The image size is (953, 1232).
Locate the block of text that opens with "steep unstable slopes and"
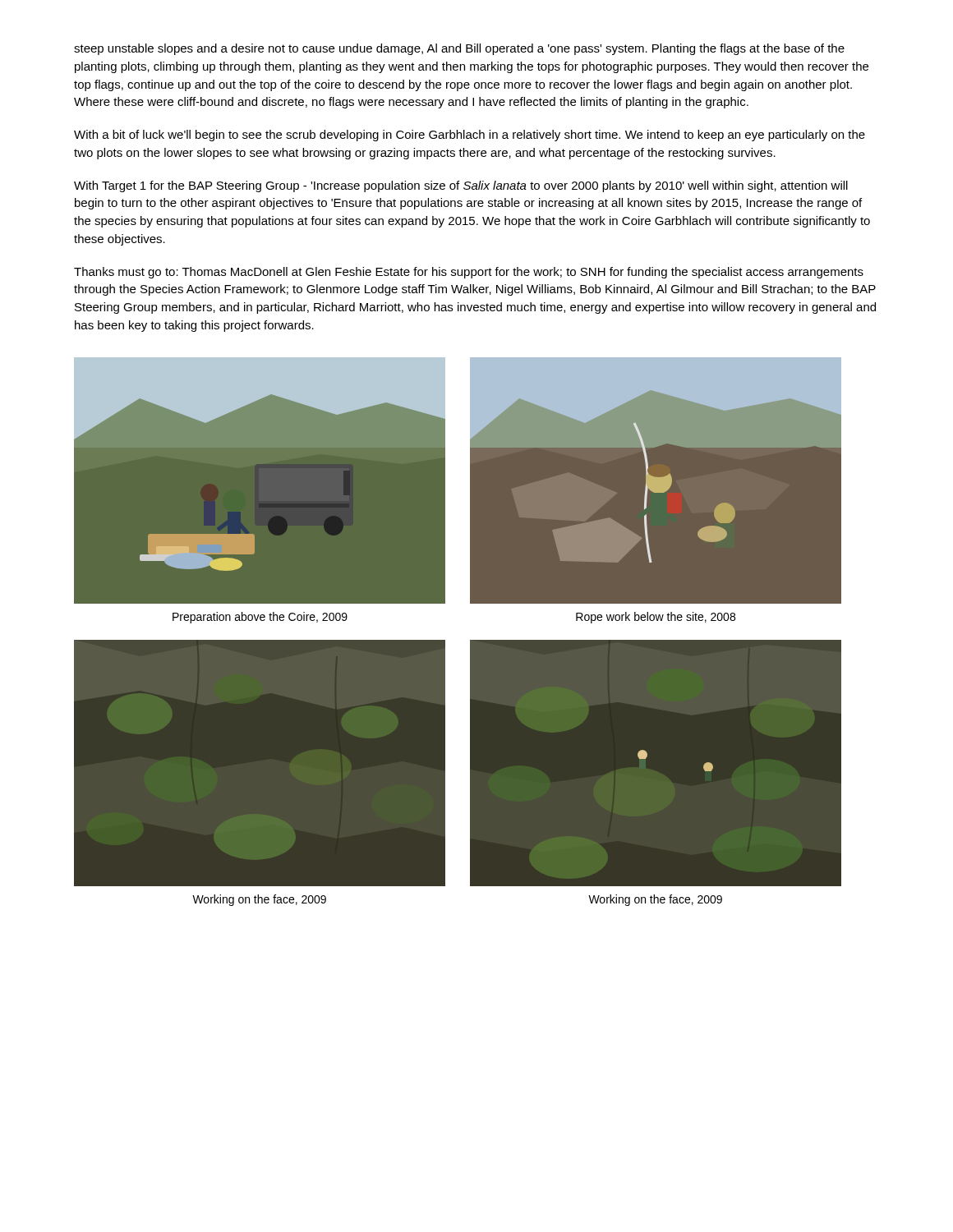tap(471, 75)
